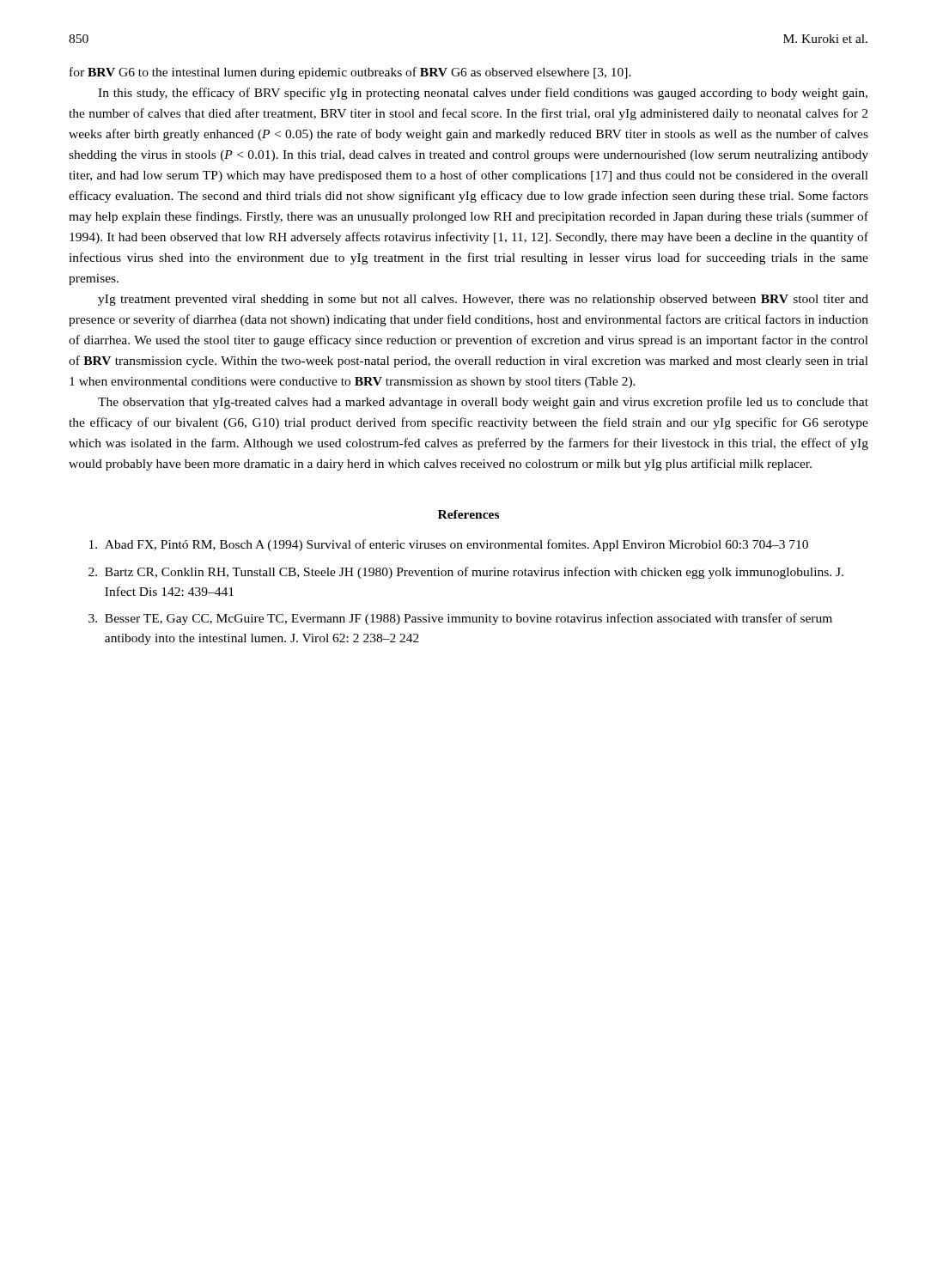Locate the text block that reads "In this study,"

click(468, 186)
